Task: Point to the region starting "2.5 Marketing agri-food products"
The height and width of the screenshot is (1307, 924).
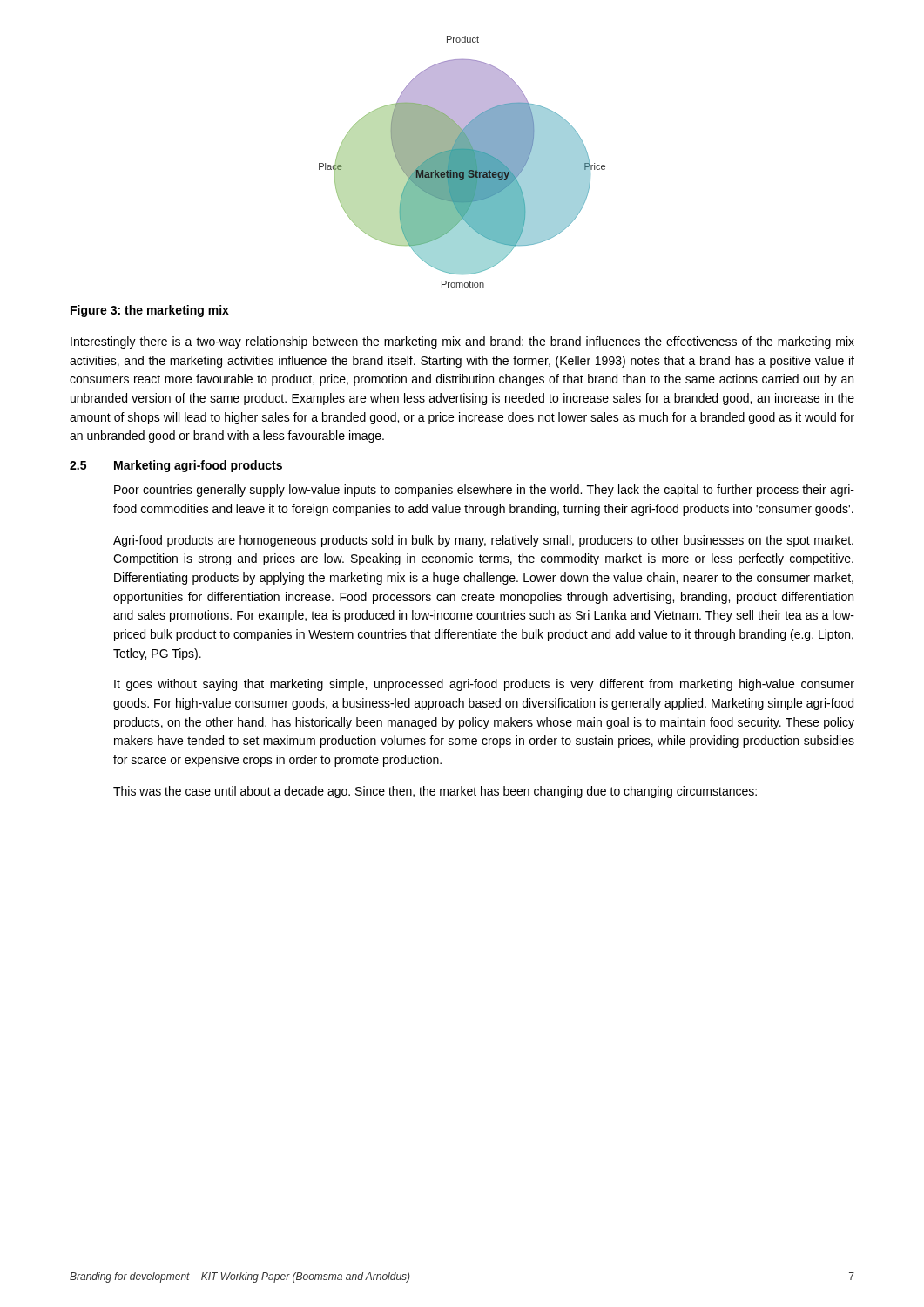Action: [x=176, y=465]
